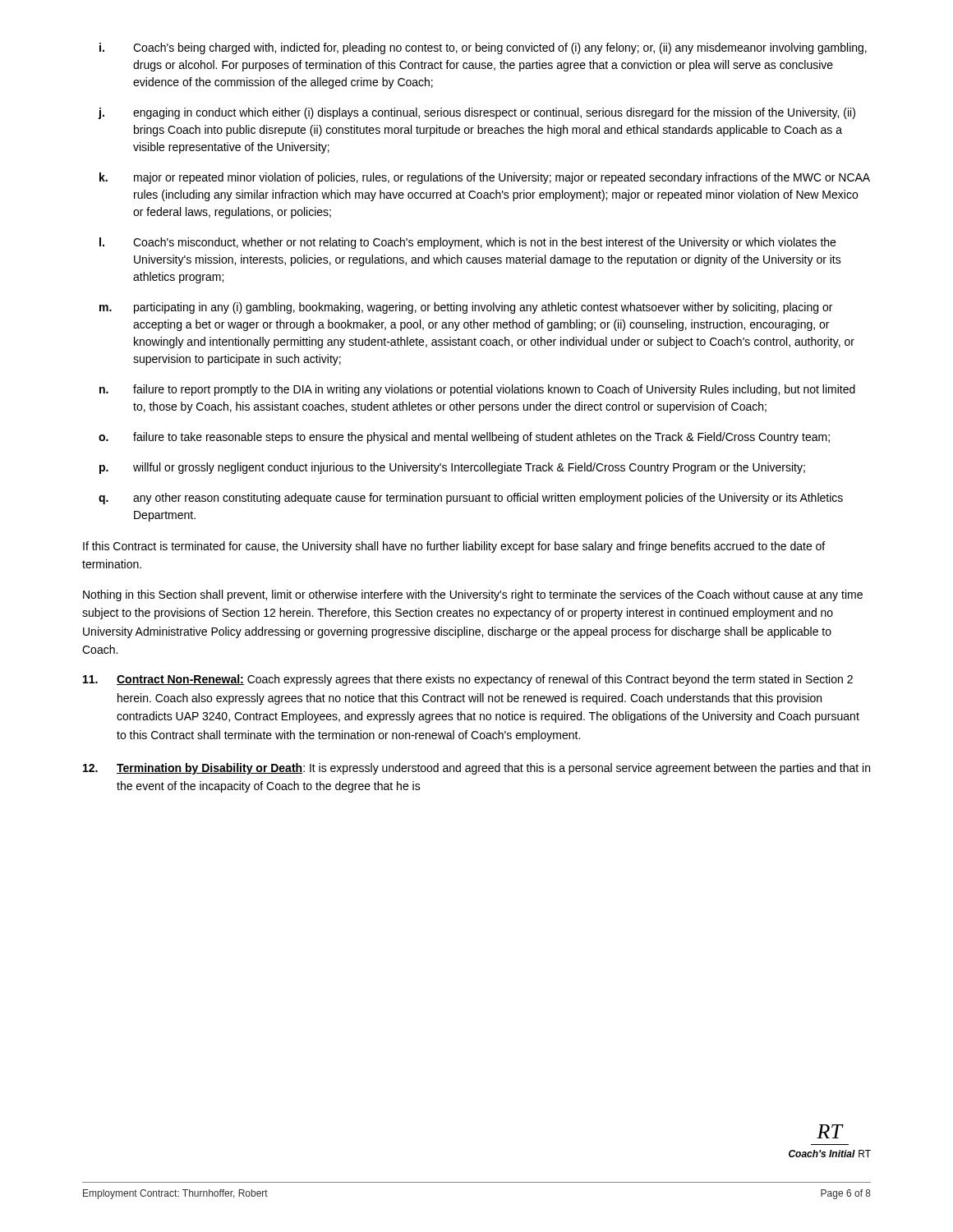Find the element starting "p. willful or"

(x=485, y=468)
